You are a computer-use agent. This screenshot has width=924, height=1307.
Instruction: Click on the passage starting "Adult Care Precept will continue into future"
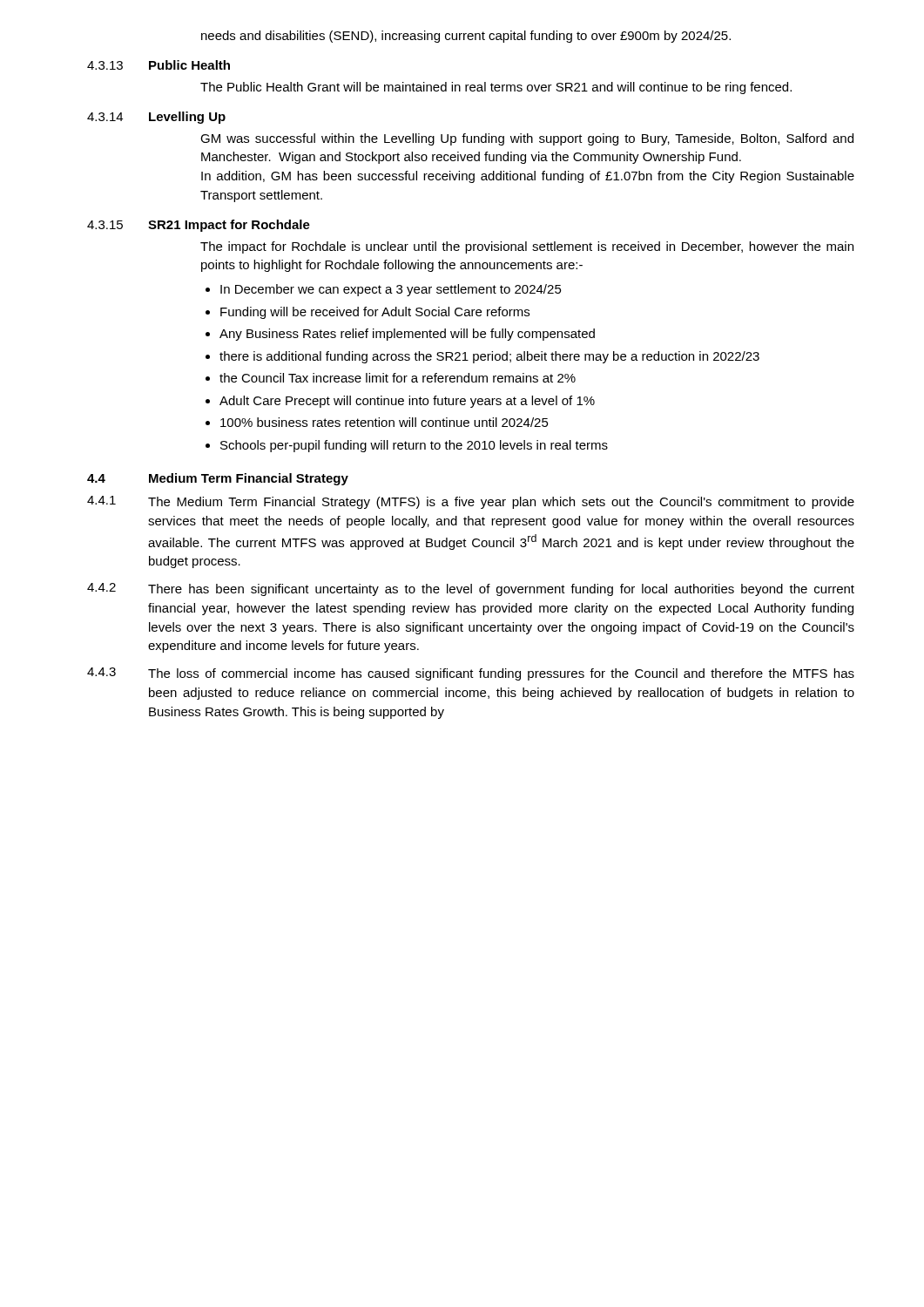point(407,400)
